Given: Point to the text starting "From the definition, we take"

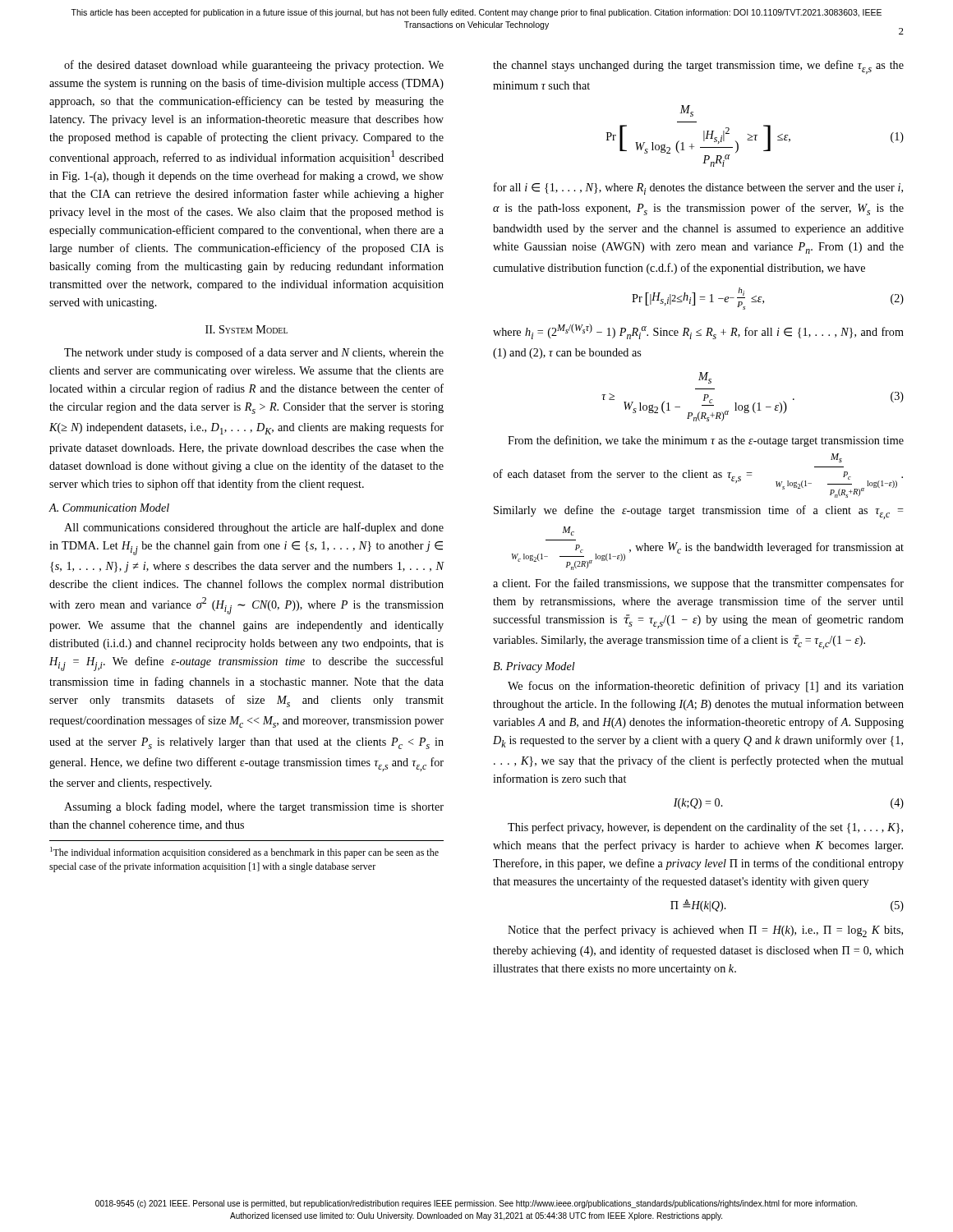Looking at the screenshot, I should [x=698, y=542].
